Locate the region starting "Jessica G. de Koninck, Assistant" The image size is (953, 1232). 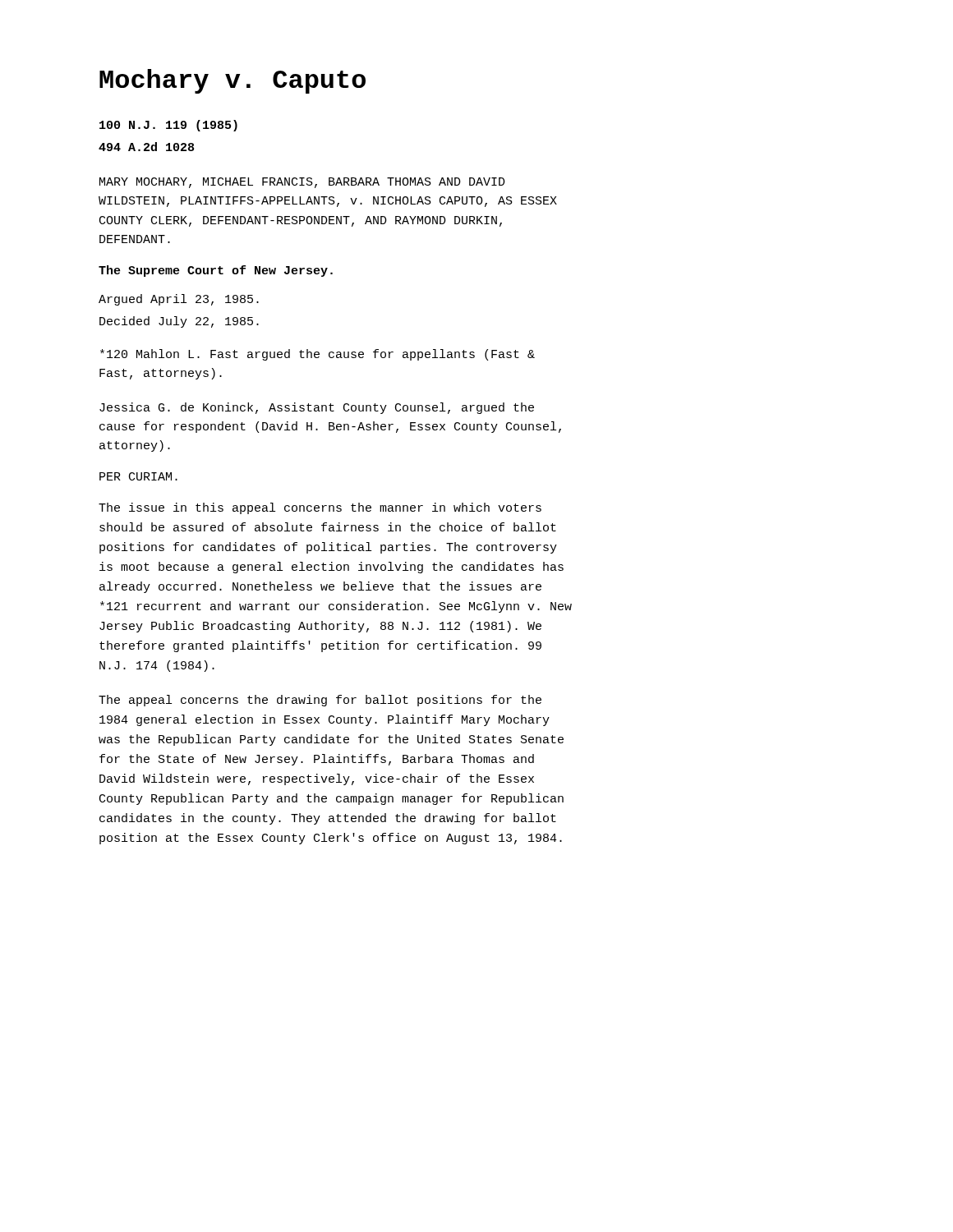point(332,427)
